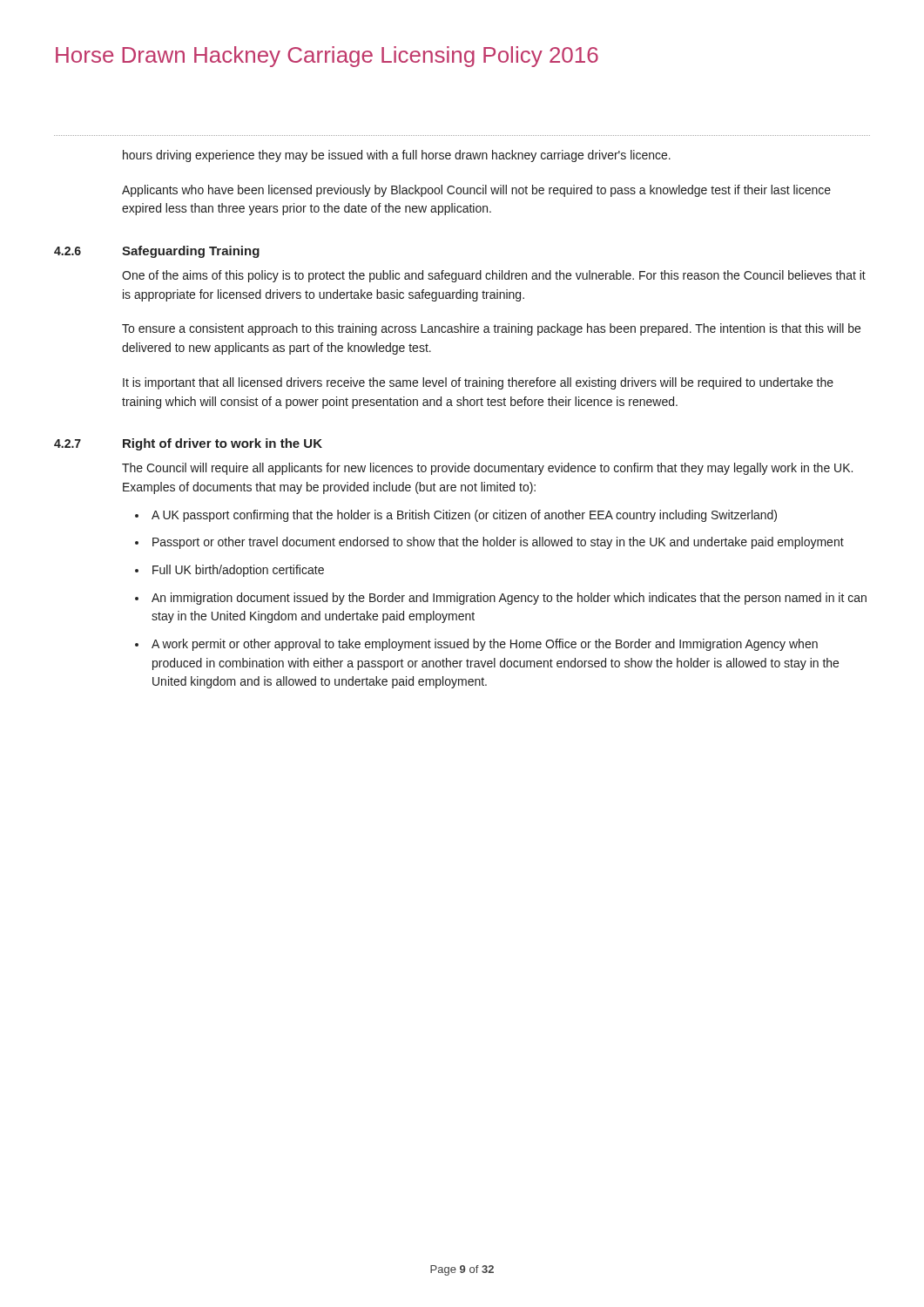Navigate to the region starting "hours driving experience"

(397, 155)
